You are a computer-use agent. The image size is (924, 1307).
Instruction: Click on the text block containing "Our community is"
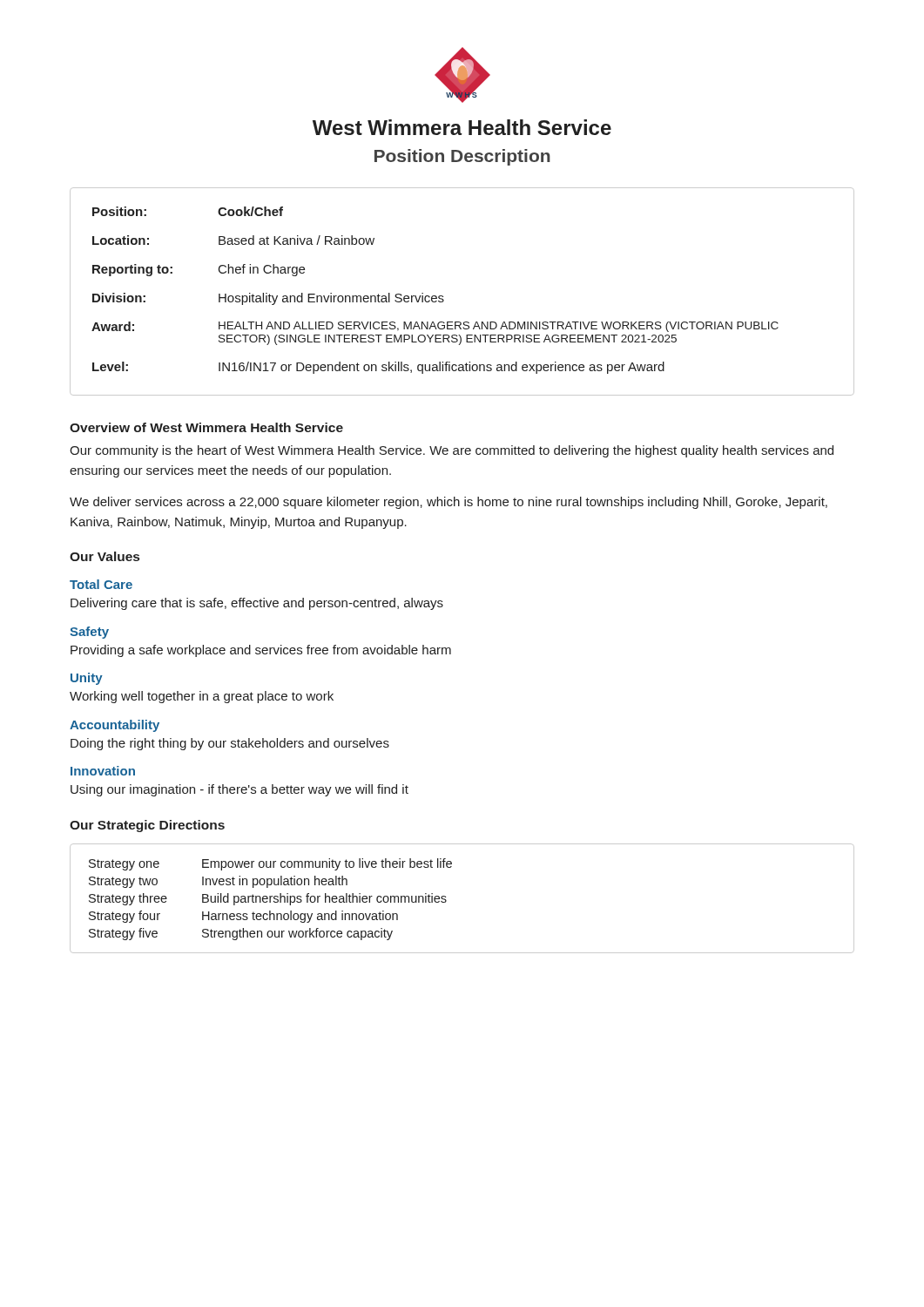(452, 460)
